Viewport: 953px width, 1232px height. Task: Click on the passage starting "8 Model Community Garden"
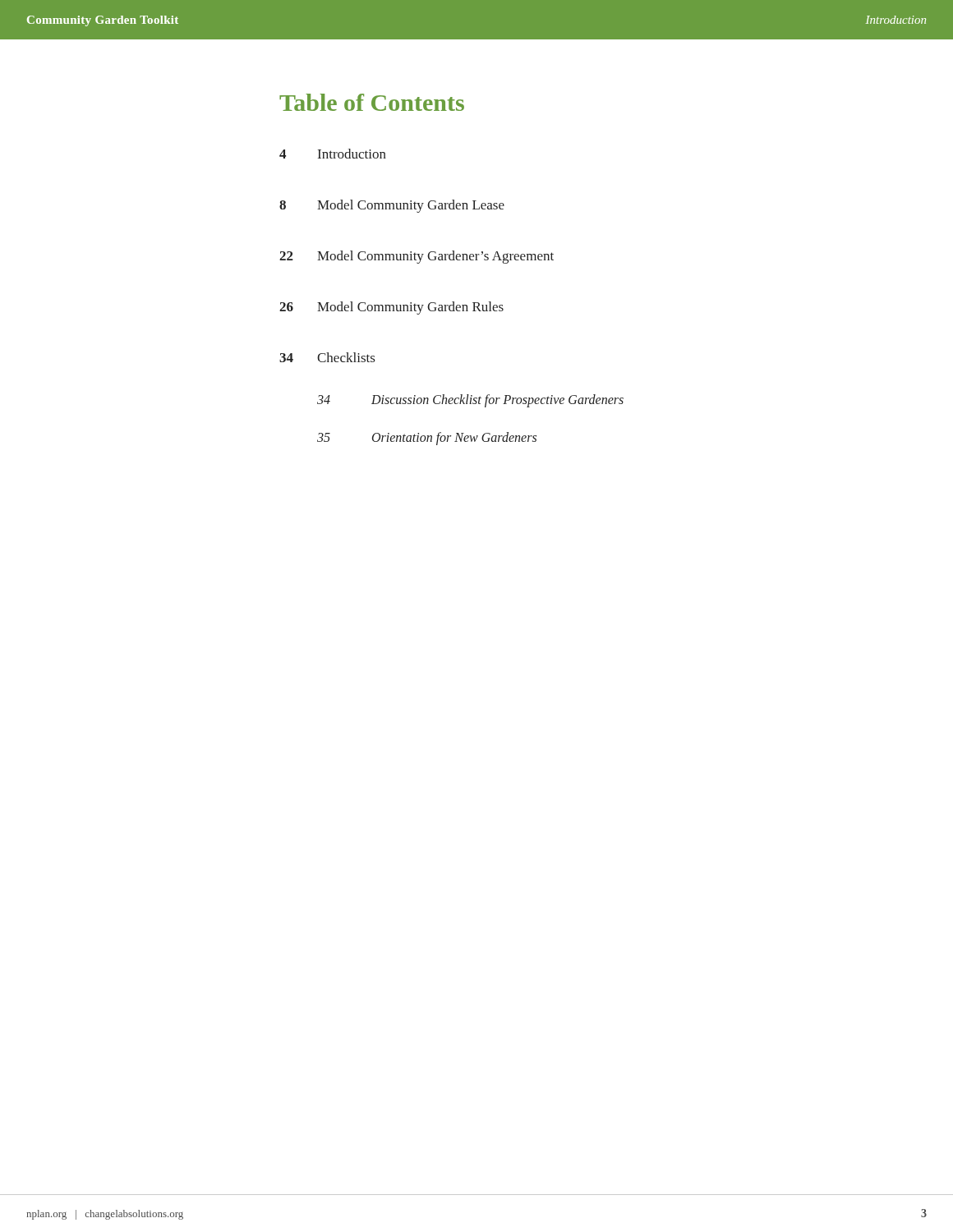392,205
